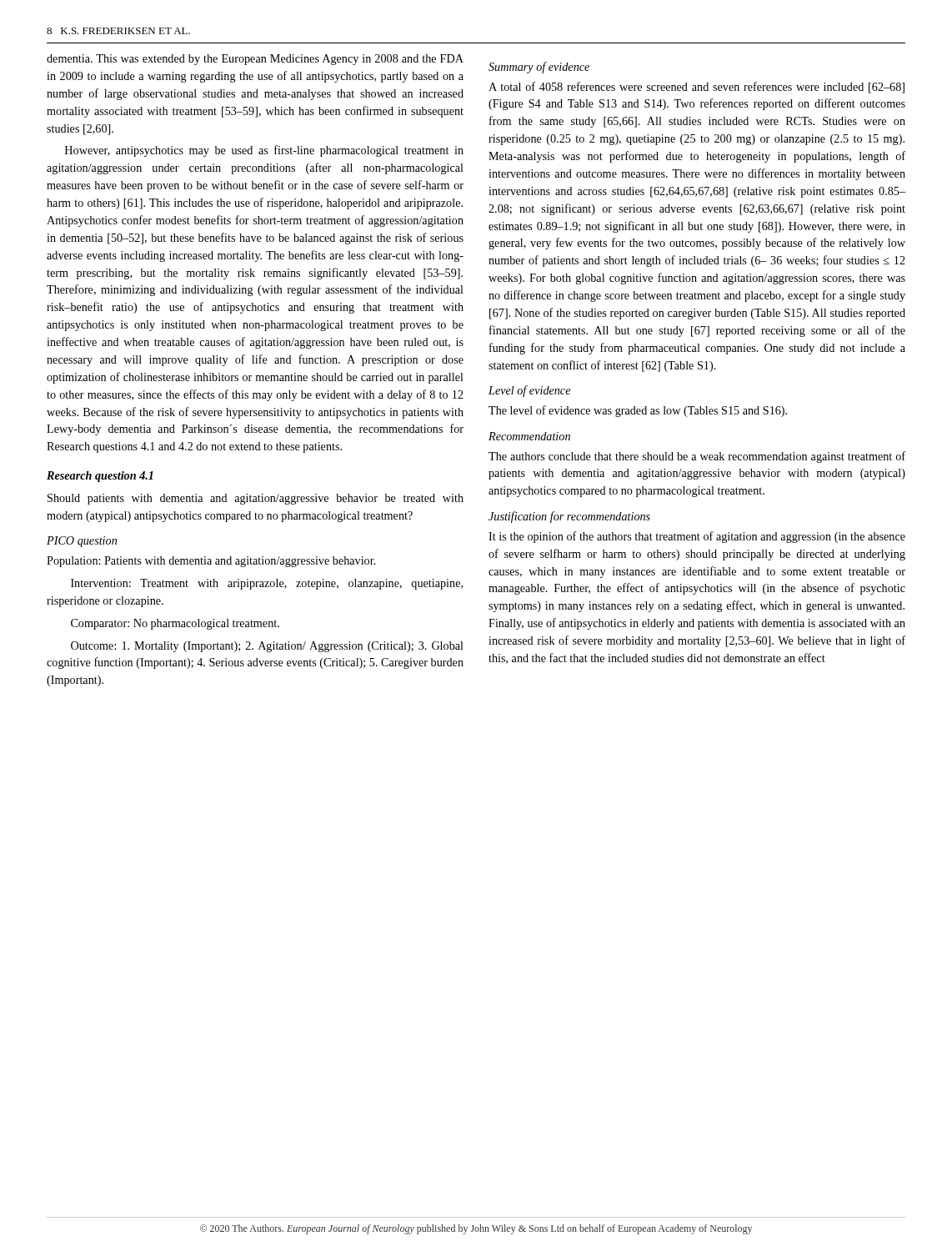Select the text block that says "The authors conclude that there should"
952x1251 pixels.
697,474
